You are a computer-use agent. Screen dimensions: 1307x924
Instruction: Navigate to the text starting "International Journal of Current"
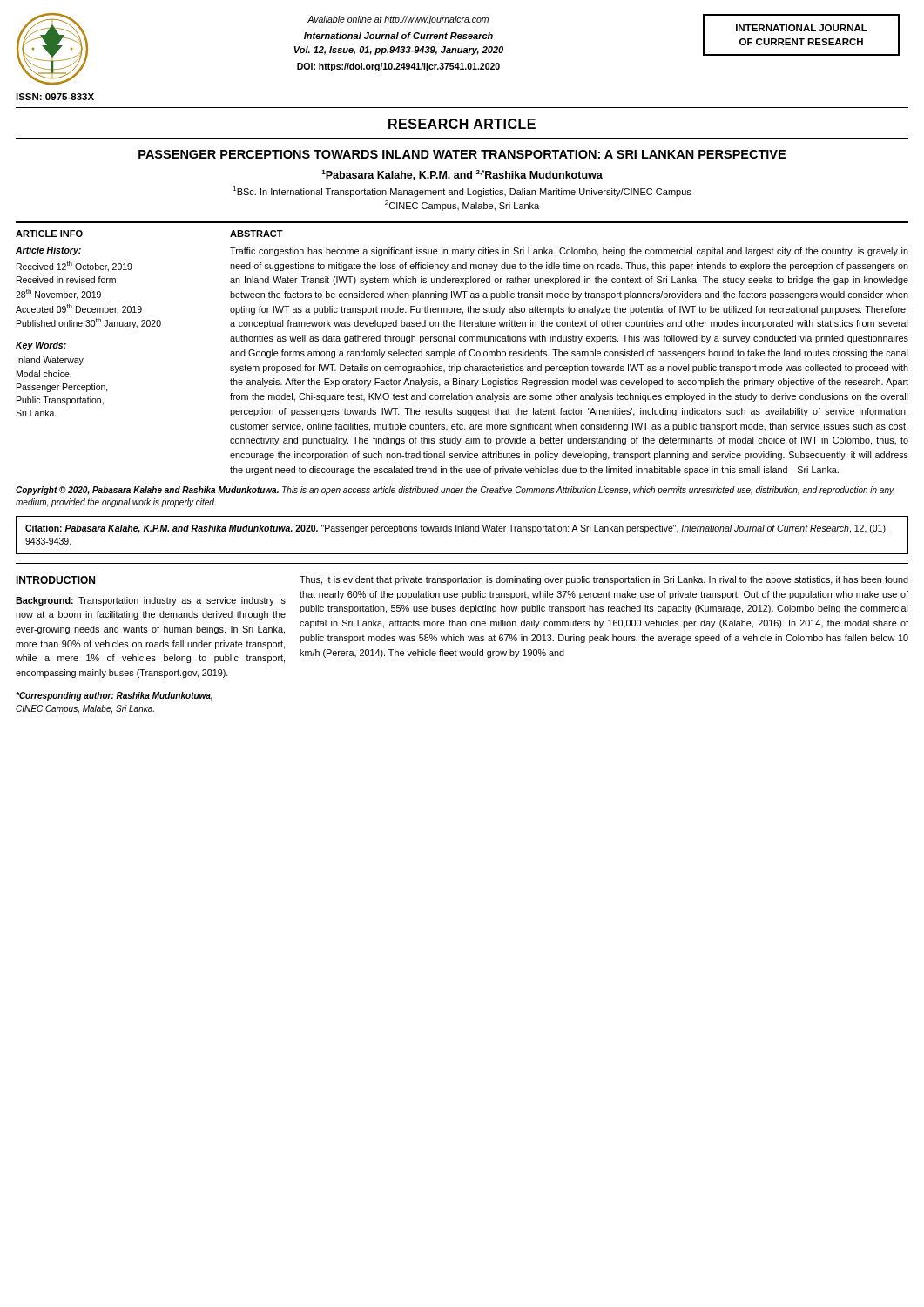coord(398,43)
